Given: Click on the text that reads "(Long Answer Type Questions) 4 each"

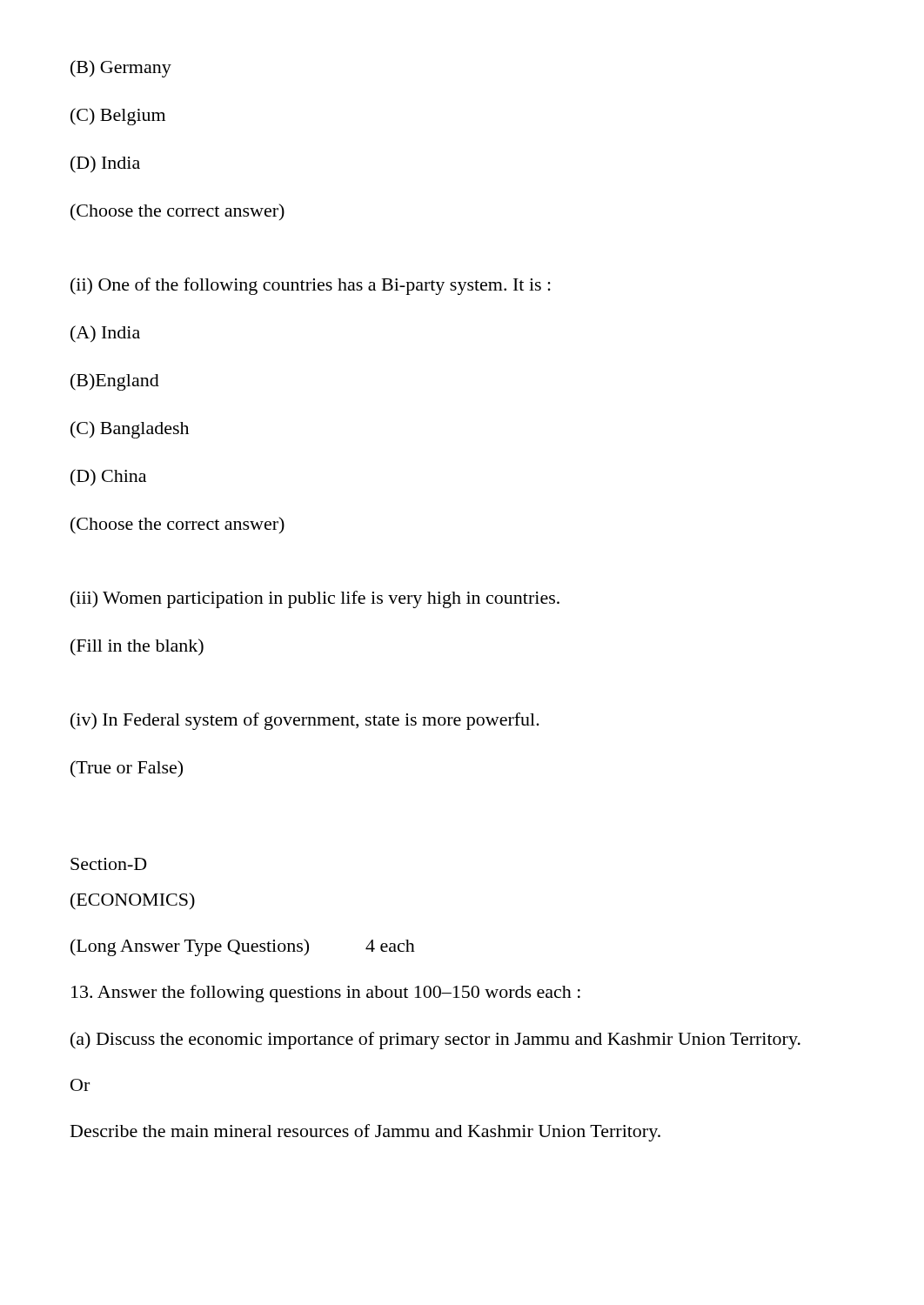Looking at the screenshot, I should click(x=242, y=945).
